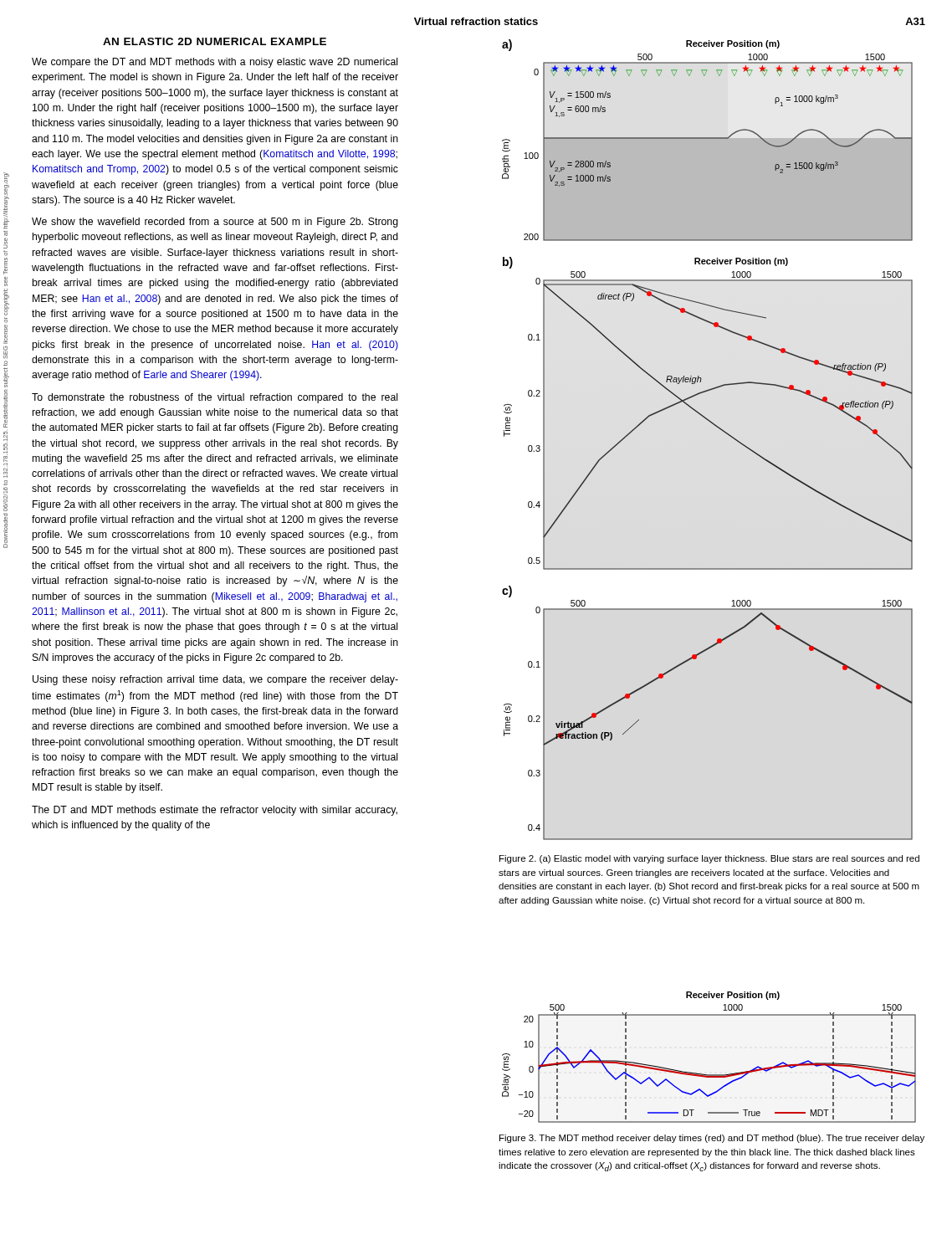Click on the line chart
The height and width of the screenshot is (1255, 952).
[712, 1056]
